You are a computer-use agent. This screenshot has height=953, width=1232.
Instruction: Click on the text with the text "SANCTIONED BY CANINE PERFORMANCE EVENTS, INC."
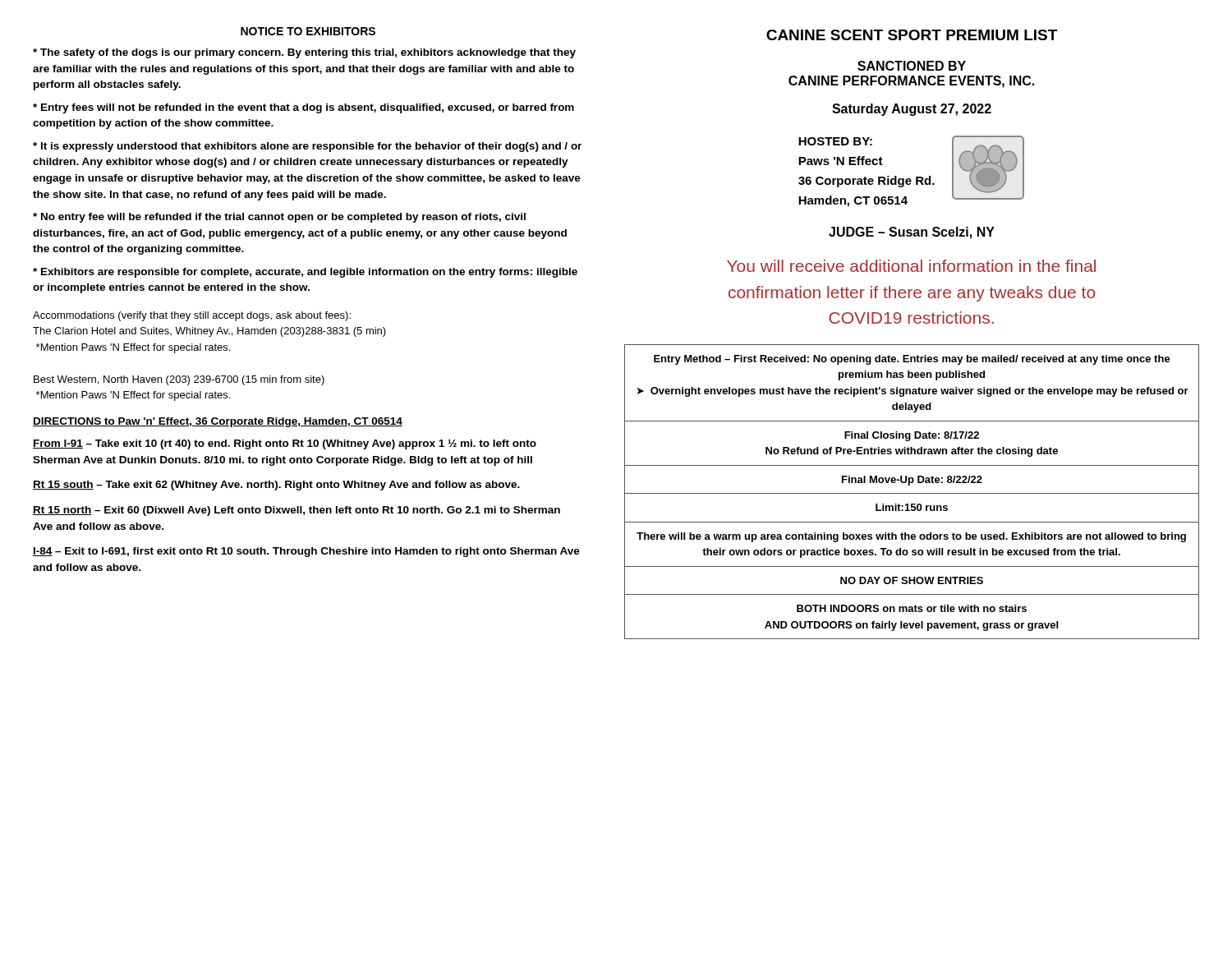(x=912, y=74)
